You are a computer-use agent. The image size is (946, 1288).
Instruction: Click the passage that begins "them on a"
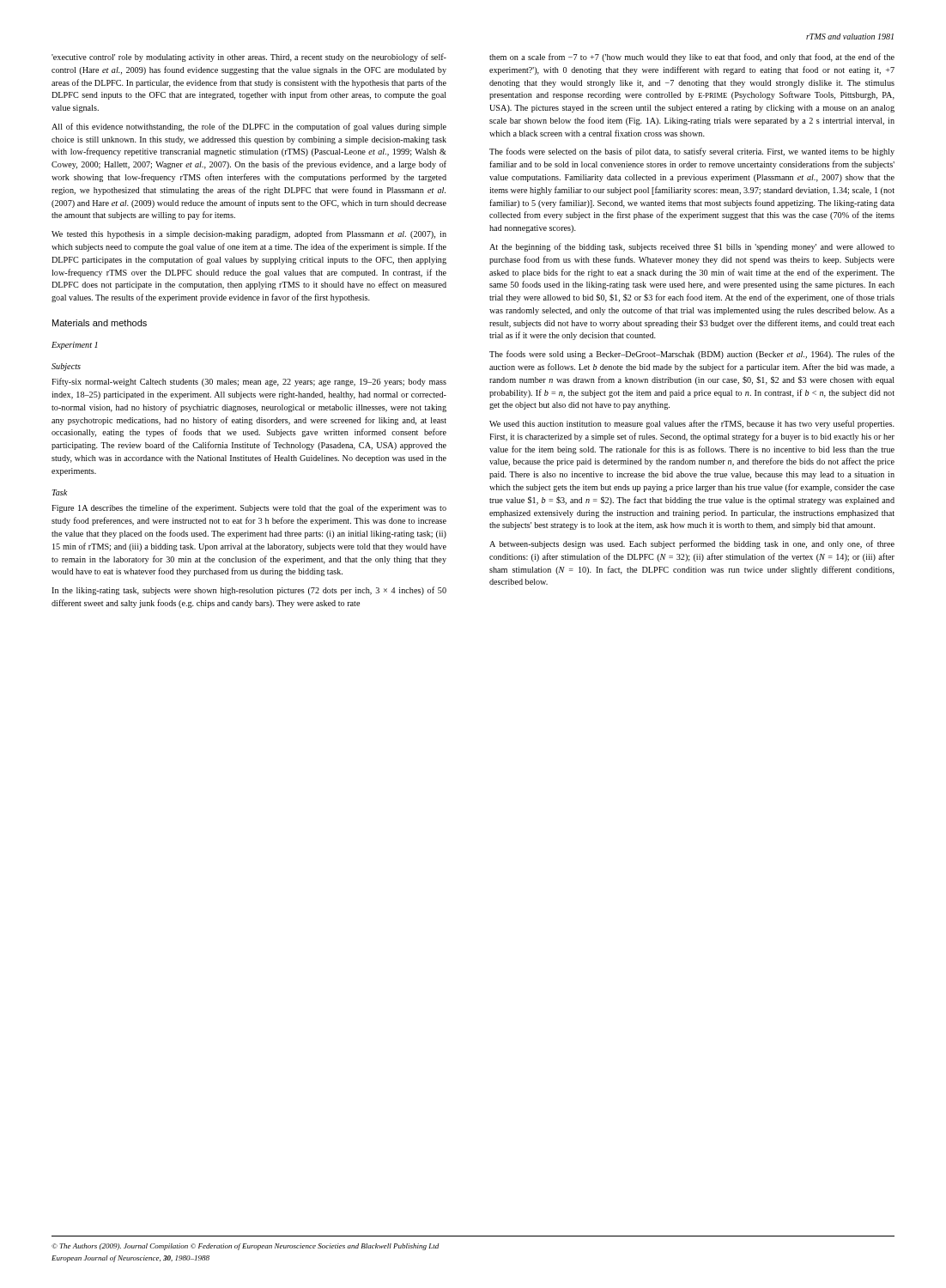(x=692, y=96)
